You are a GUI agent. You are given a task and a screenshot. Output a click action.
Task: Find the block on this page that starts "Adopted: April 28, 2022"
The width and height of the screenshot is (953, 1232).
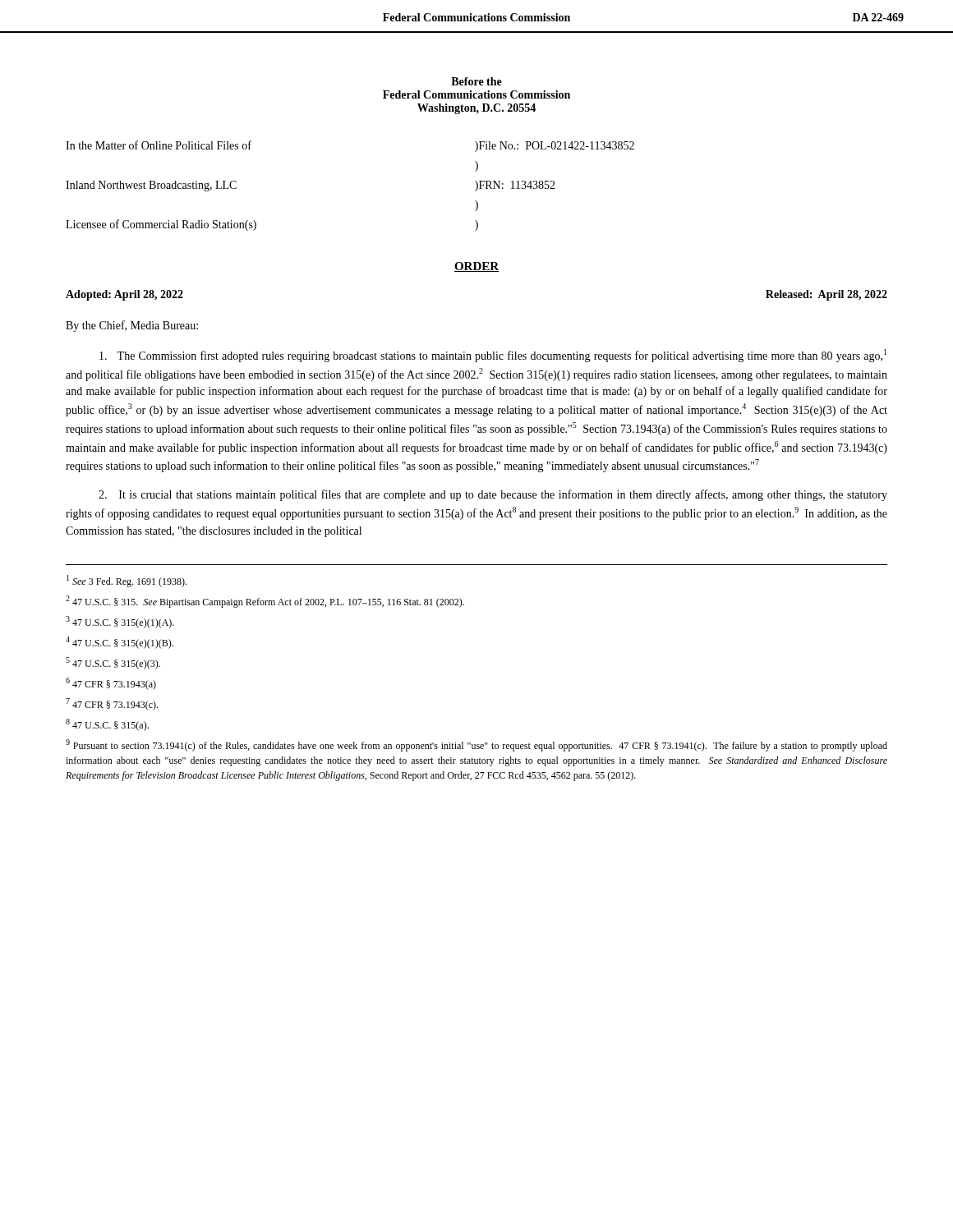120,295
